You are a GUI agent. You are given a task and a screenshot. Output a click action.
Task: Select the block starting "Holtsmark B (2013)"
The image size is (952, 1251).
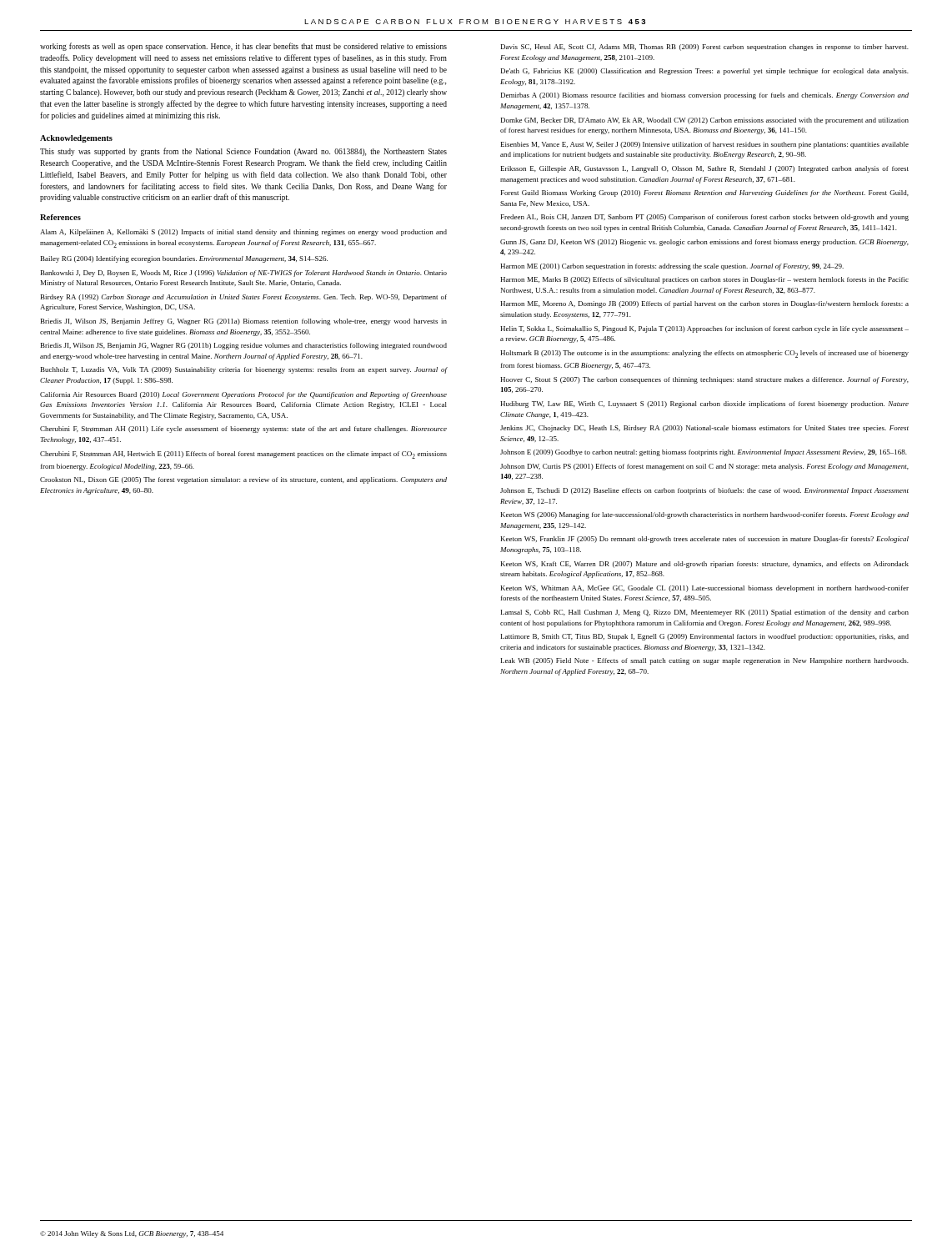(x=704, y=359)
